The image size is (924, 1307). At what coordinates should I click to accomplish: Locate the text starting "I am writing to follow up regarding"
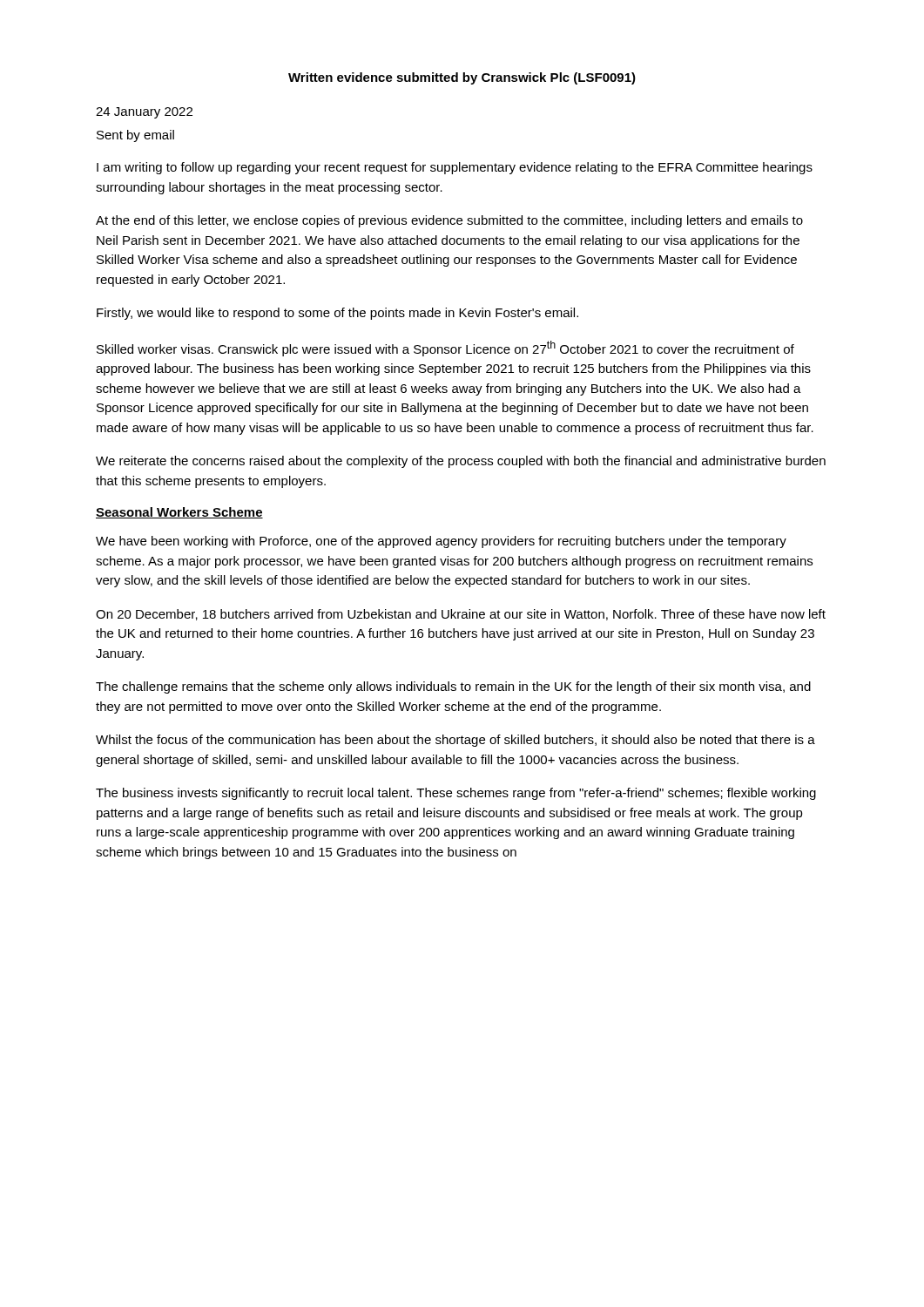click(454, 177)
